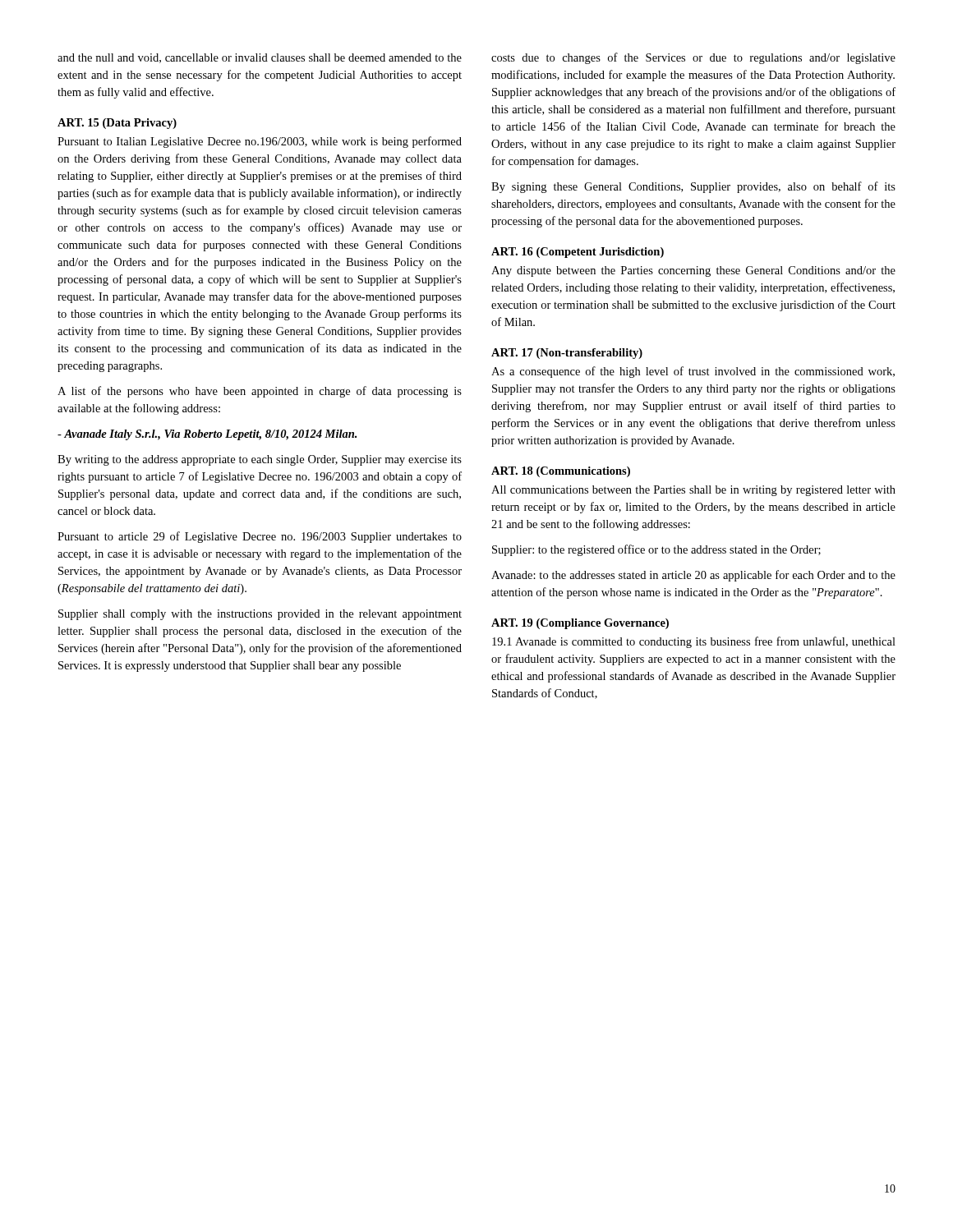Click on the region starting "ART. 15 (Data Privacy)"
The width and height of the screenshot is (953, 1232).
[x=117, y=122]
